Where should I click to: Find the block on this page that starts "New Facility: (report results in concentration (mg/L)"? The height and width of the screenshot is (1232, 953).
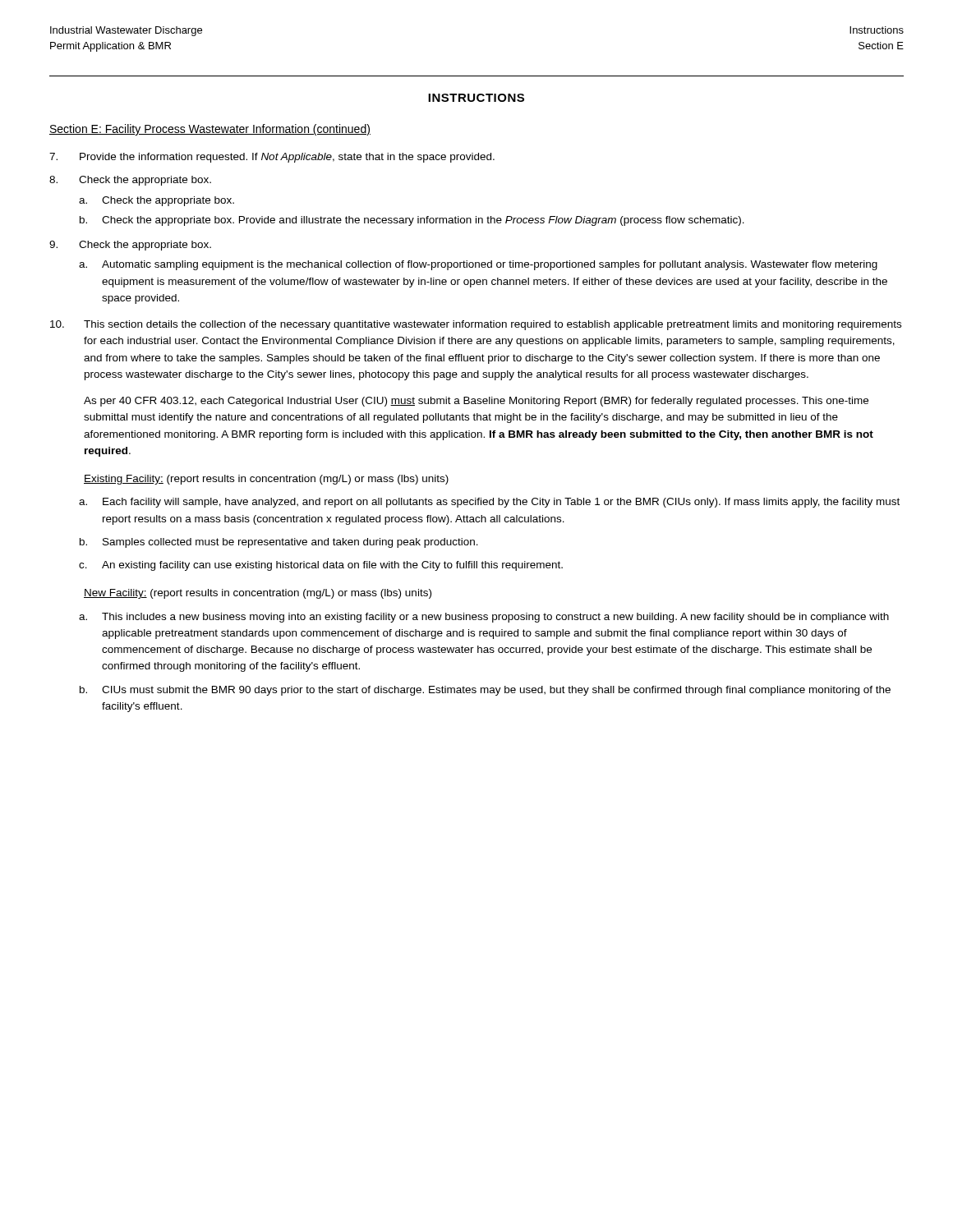pos(258,593)
